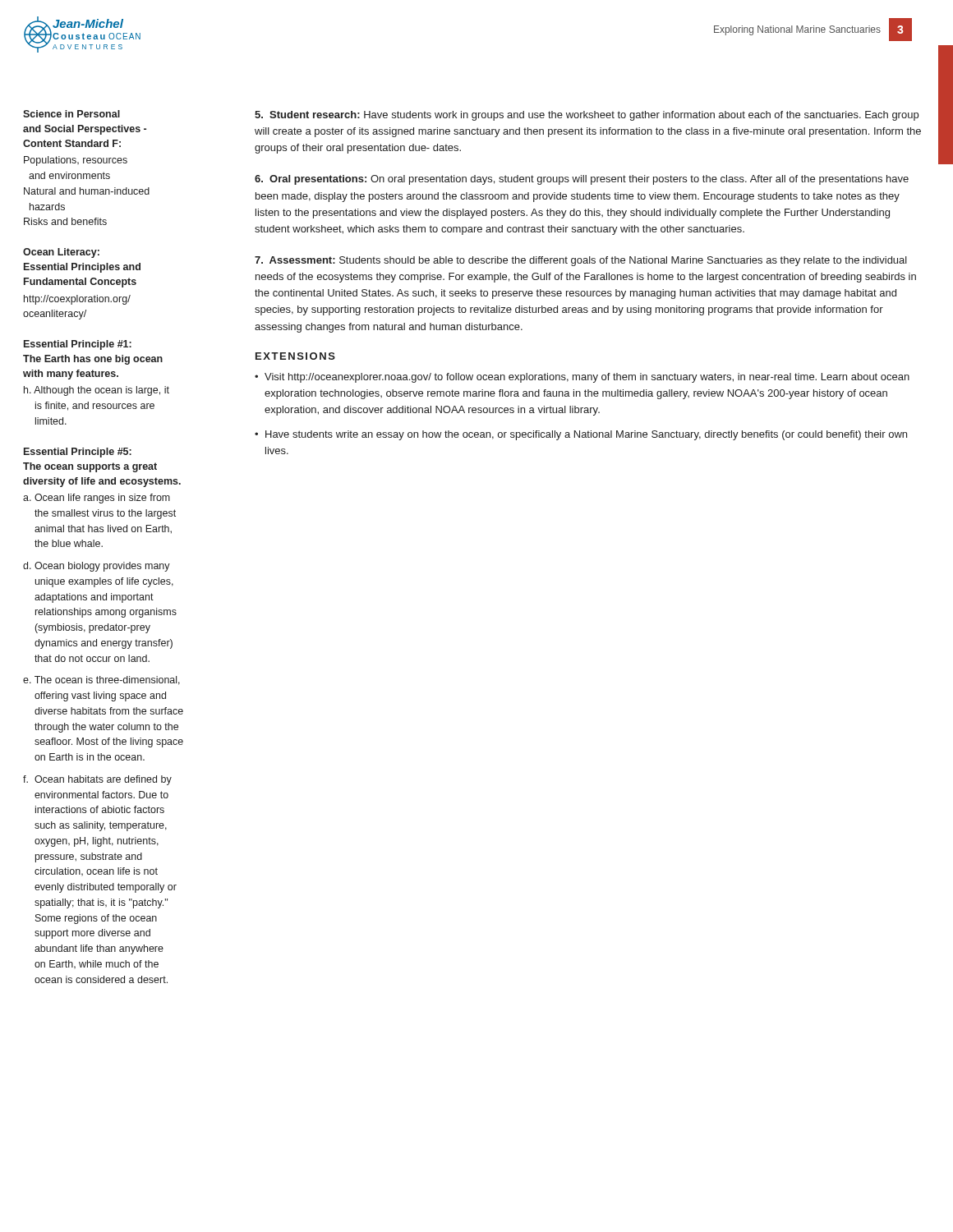Click on the text block starting "5. Student research: Have"

point(588,131)
